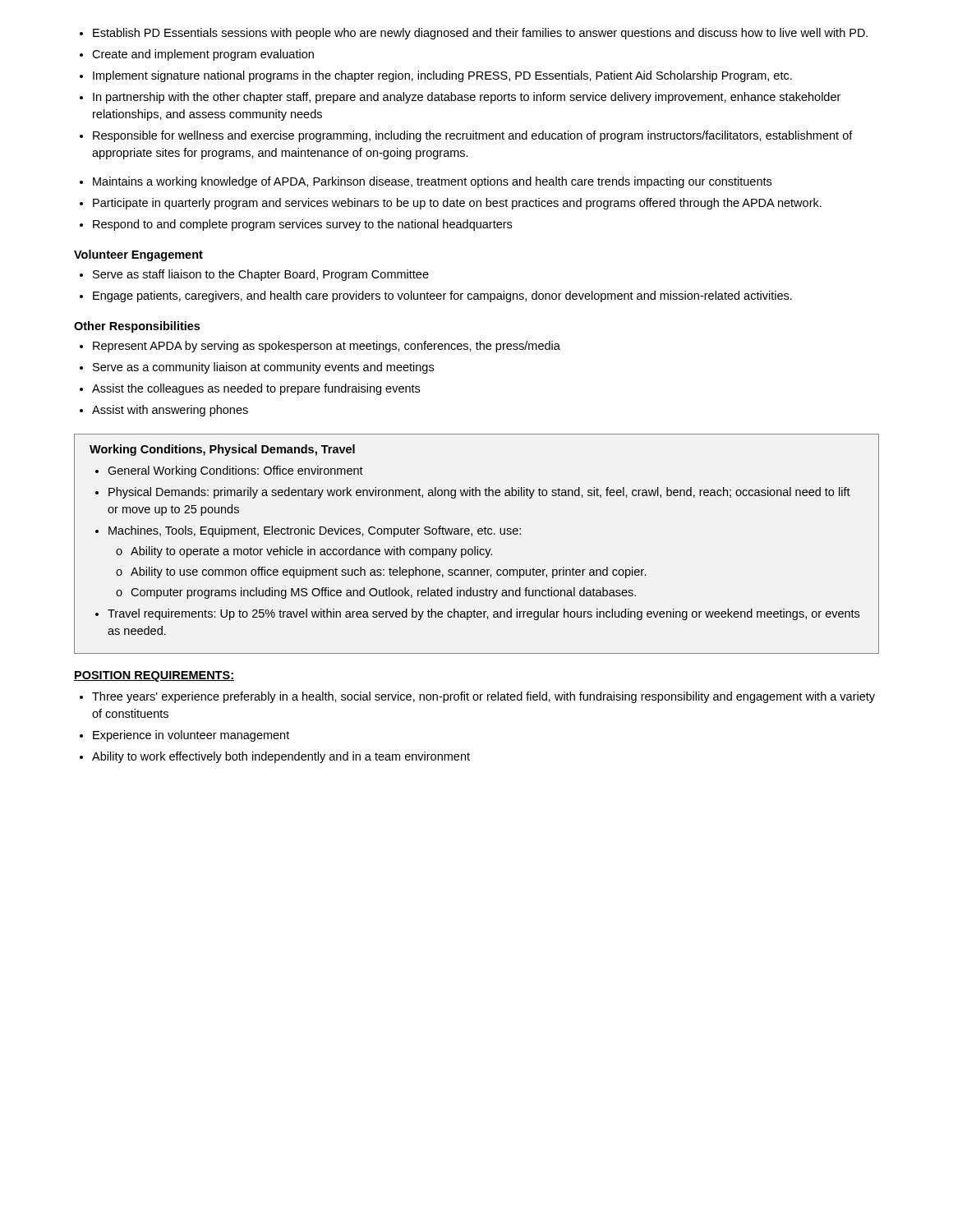The height and width of the screenshot is (1232, 953).
Task: Point to the block beginning "Three years' experience preferably in a health,"
Action: click(x=477, y=697)
